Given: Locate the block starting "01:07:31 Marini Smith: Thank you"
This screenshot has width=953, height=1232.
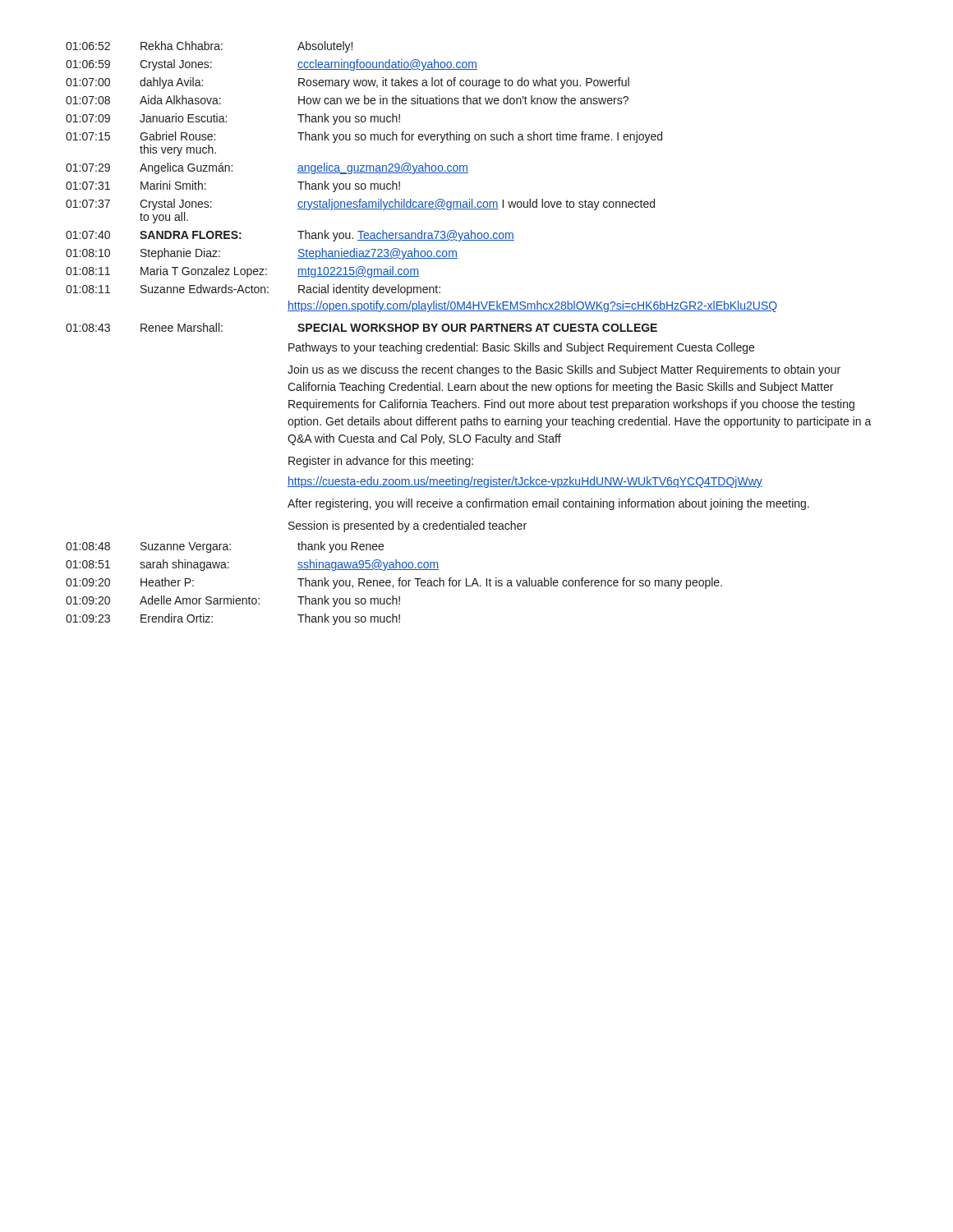Looking at the screenshot, I should point(83,186).
